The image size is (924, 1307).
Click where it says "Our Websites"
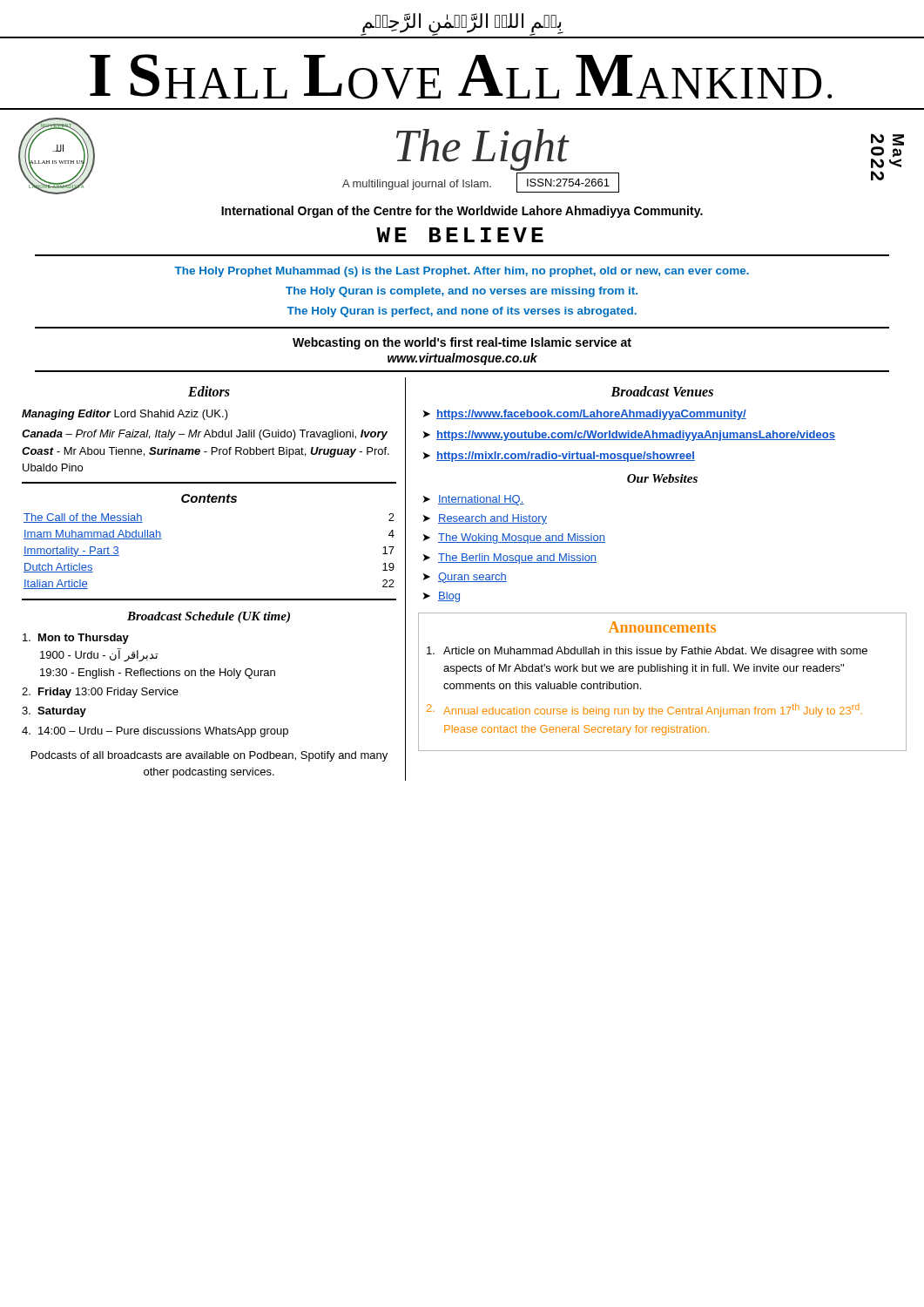click(x=662, y=479)
